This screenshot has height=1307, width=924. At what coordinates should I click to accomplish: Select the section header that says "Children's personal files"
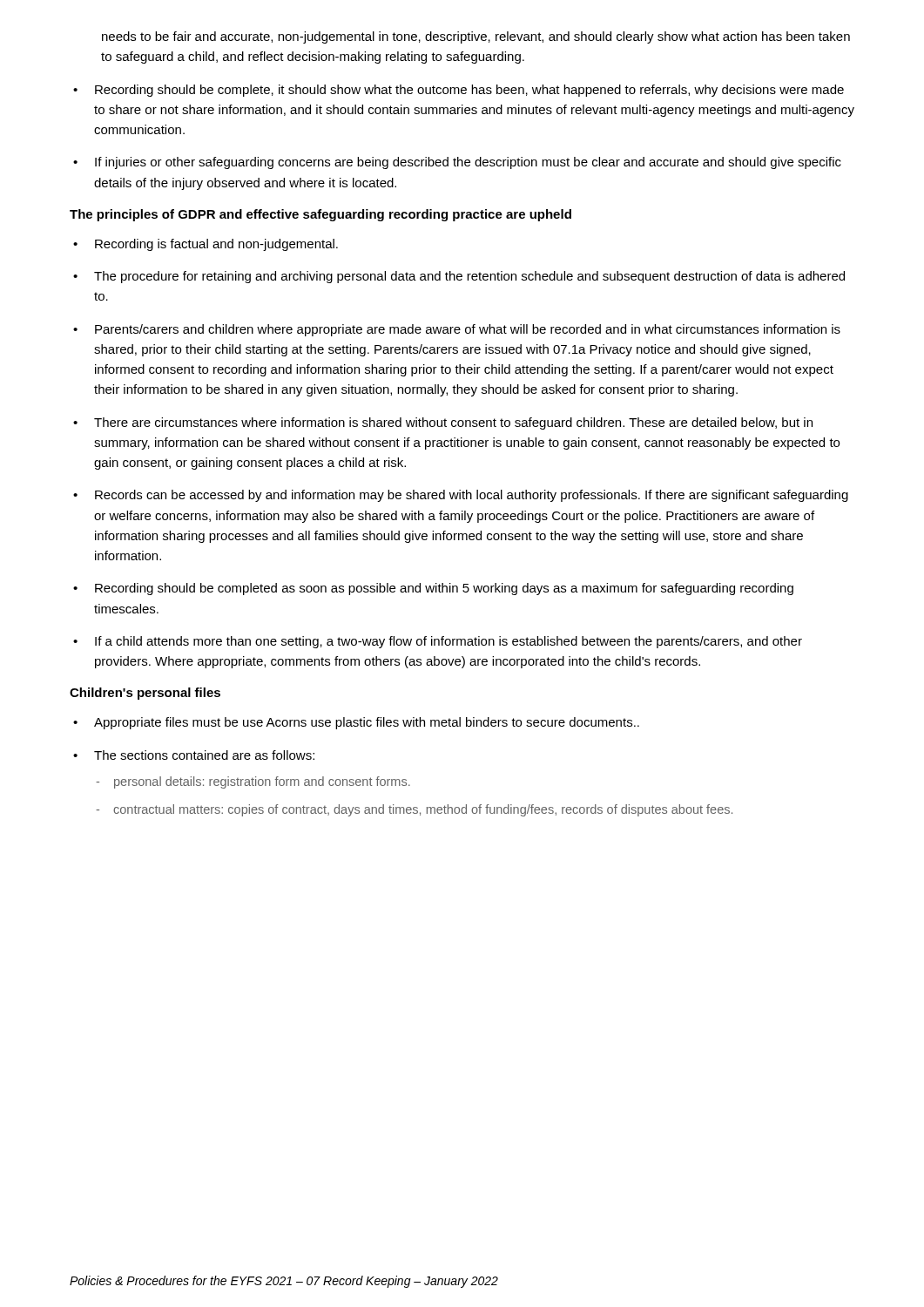[145, 693]
